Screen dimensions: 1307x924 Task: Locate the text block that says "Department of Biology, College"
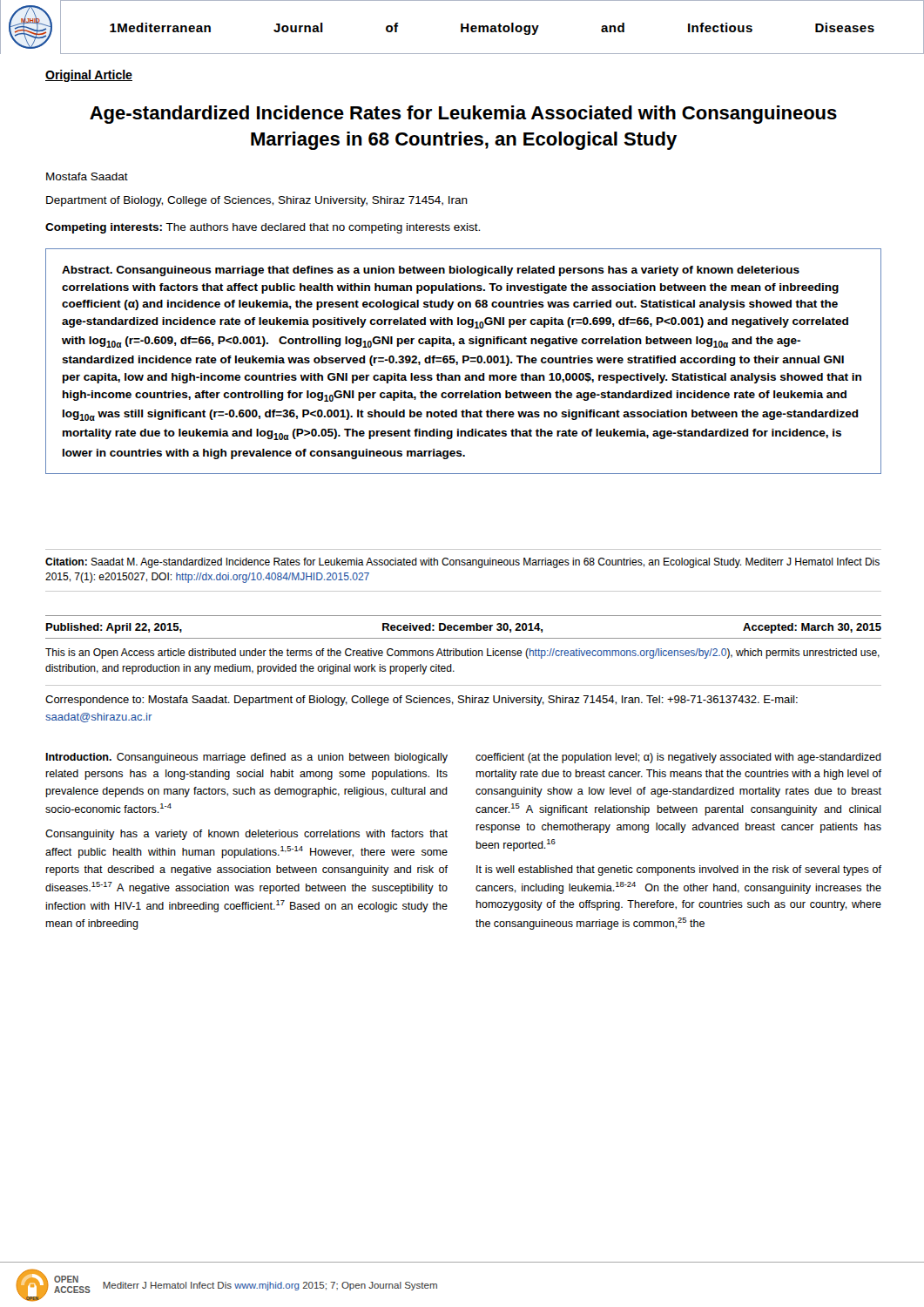coord(256,200)
